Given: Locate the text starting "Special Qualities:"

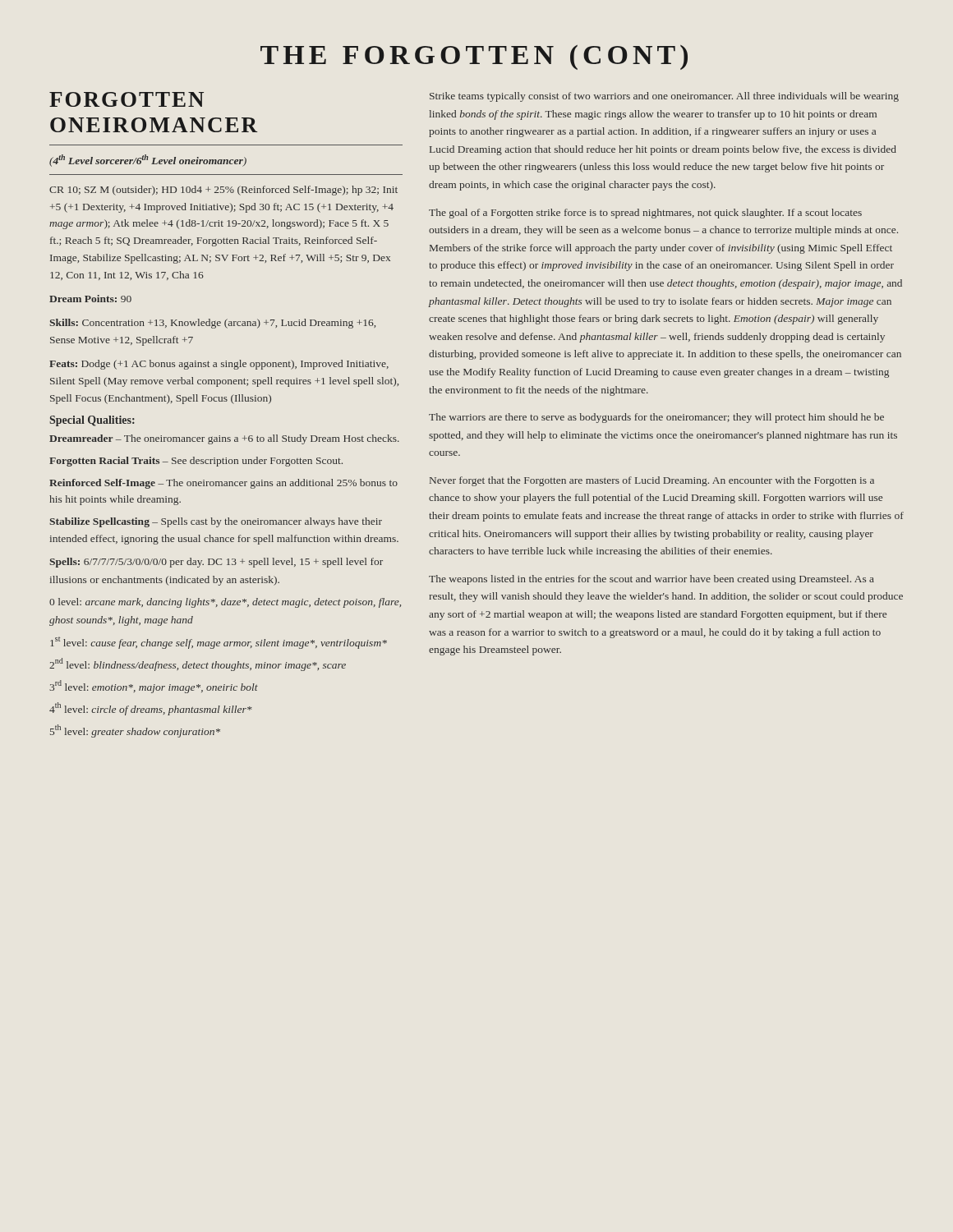Looking at the screenshot, I should (x=92, y=420).
